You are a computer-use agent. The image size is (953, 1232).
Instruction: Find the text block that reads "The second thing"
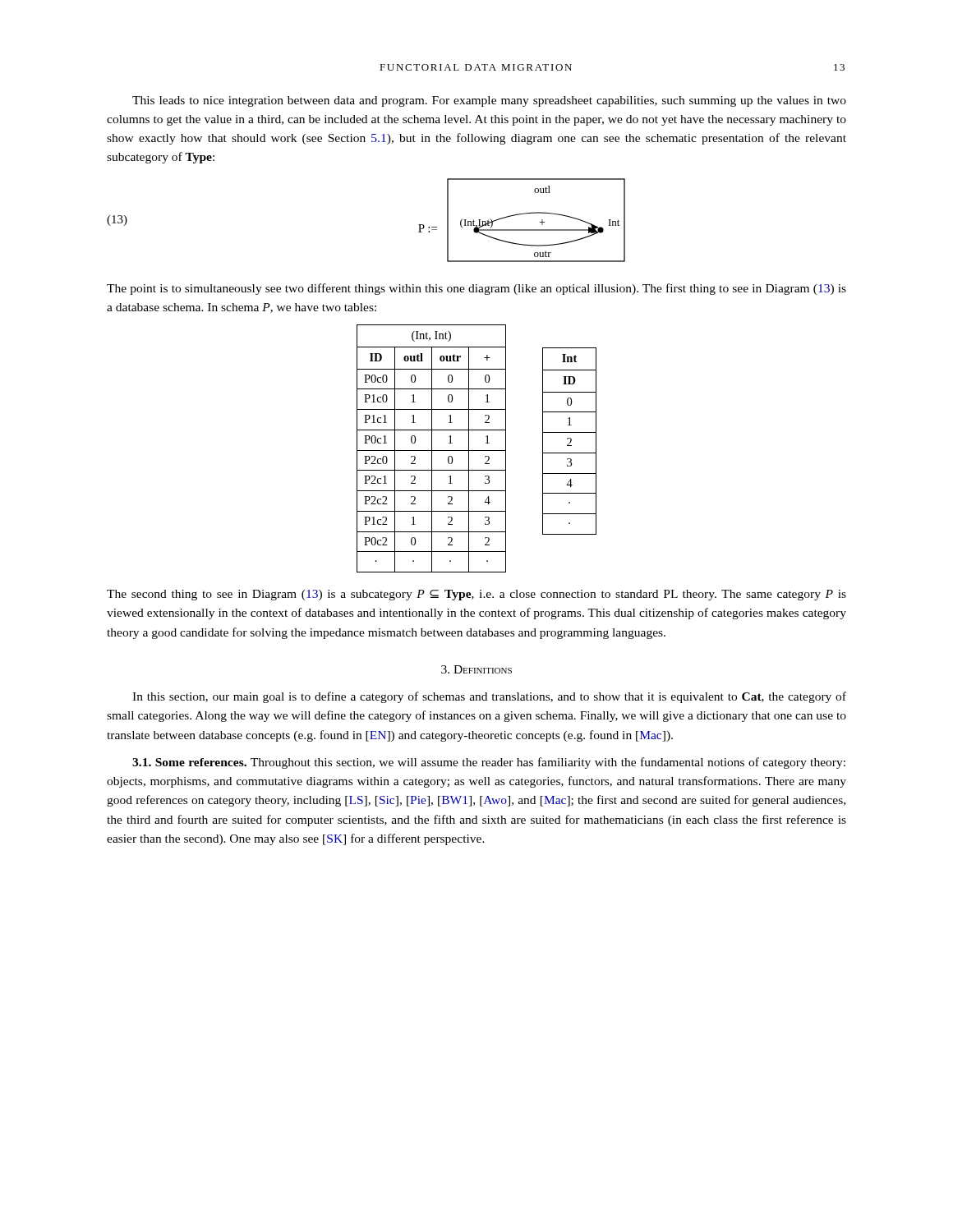click(476, 613)
